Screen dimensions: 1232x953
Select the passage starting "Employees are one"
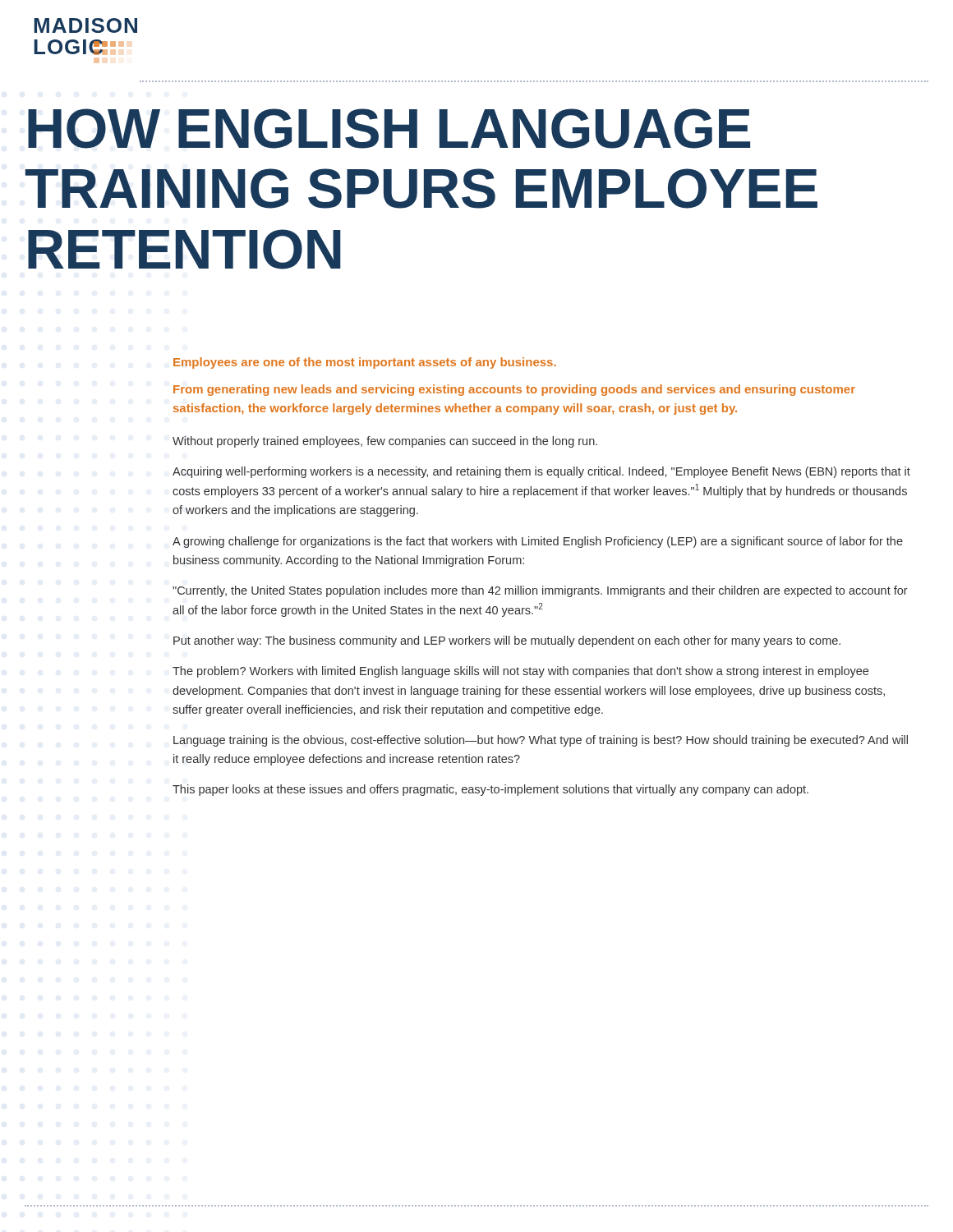point(365,362)
